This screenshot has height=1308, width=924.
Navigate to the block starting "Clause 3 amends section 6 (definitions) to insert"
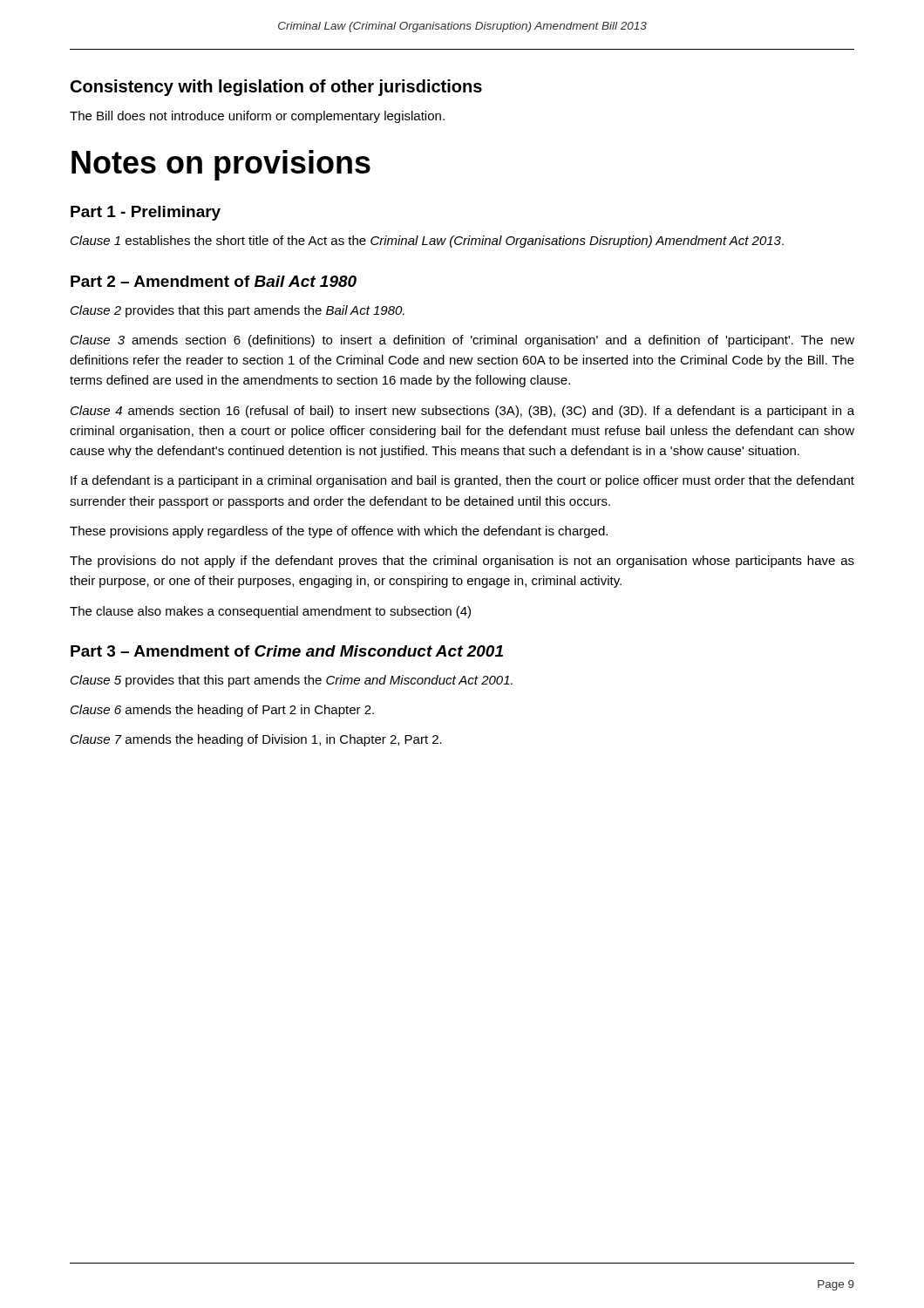462,360
